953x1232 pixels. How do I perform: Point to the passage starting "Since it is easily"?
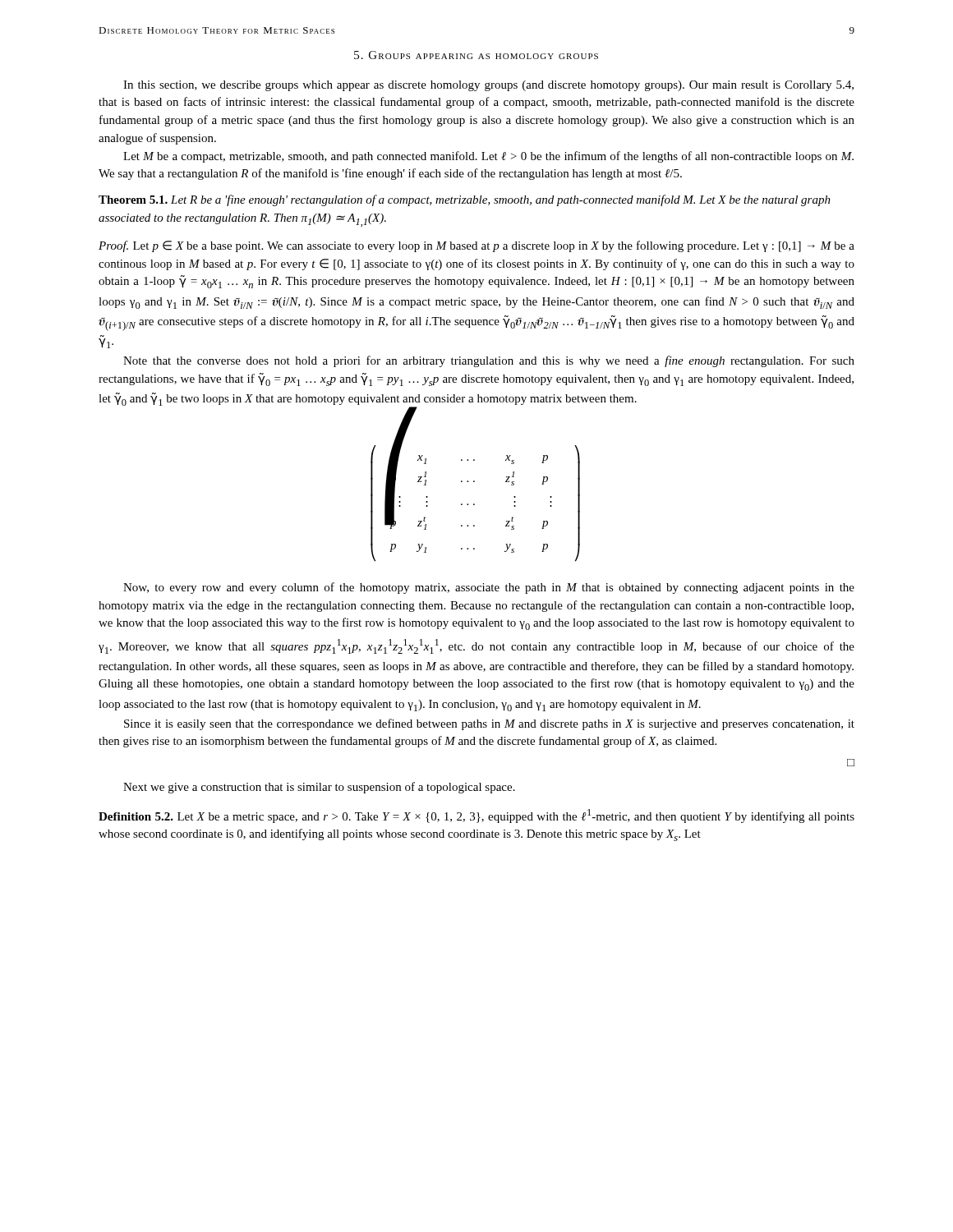point(476,732)
